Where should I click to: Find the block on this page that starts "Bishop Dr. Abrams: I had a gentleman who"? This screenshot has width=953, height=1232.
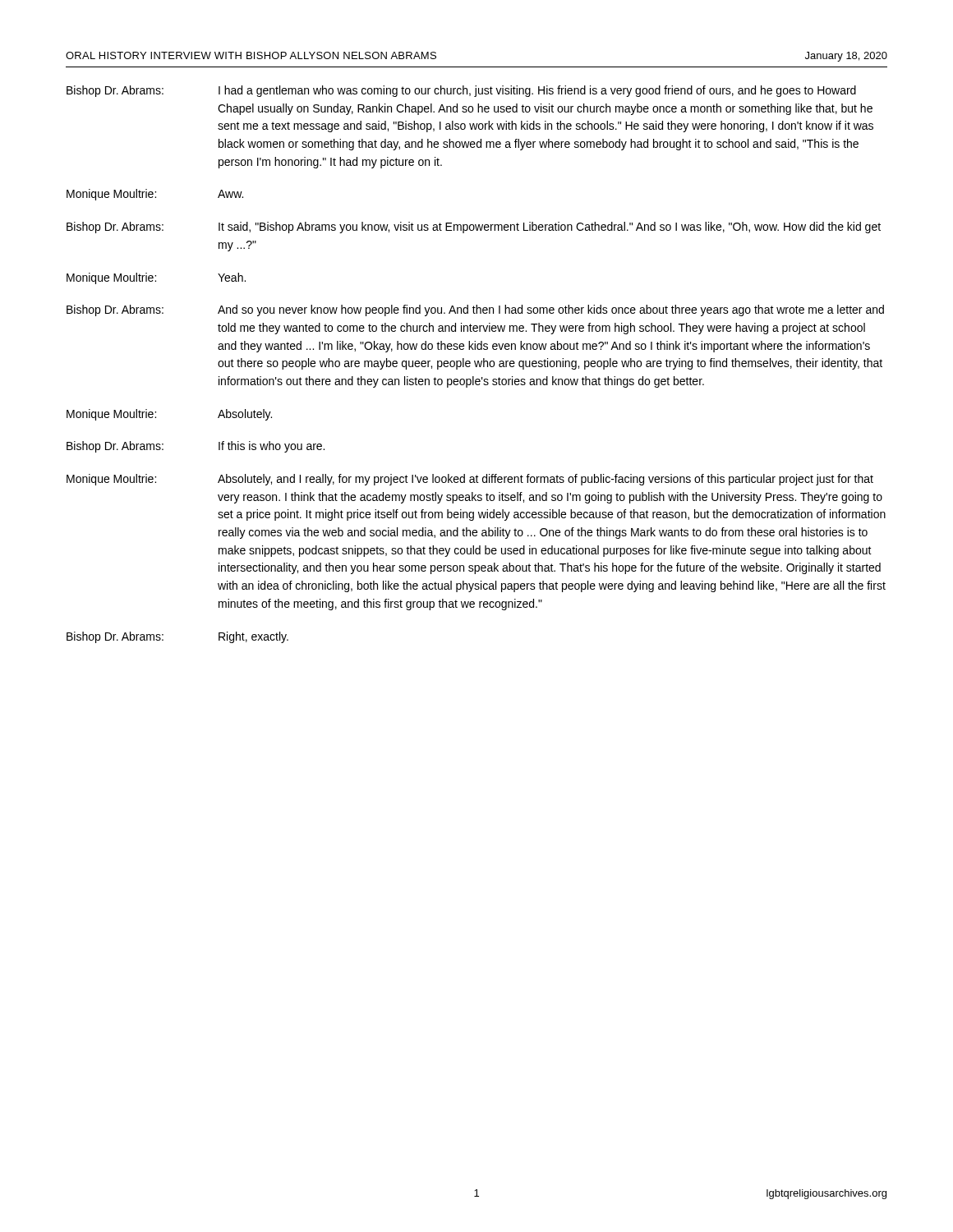tap(476, 127)
